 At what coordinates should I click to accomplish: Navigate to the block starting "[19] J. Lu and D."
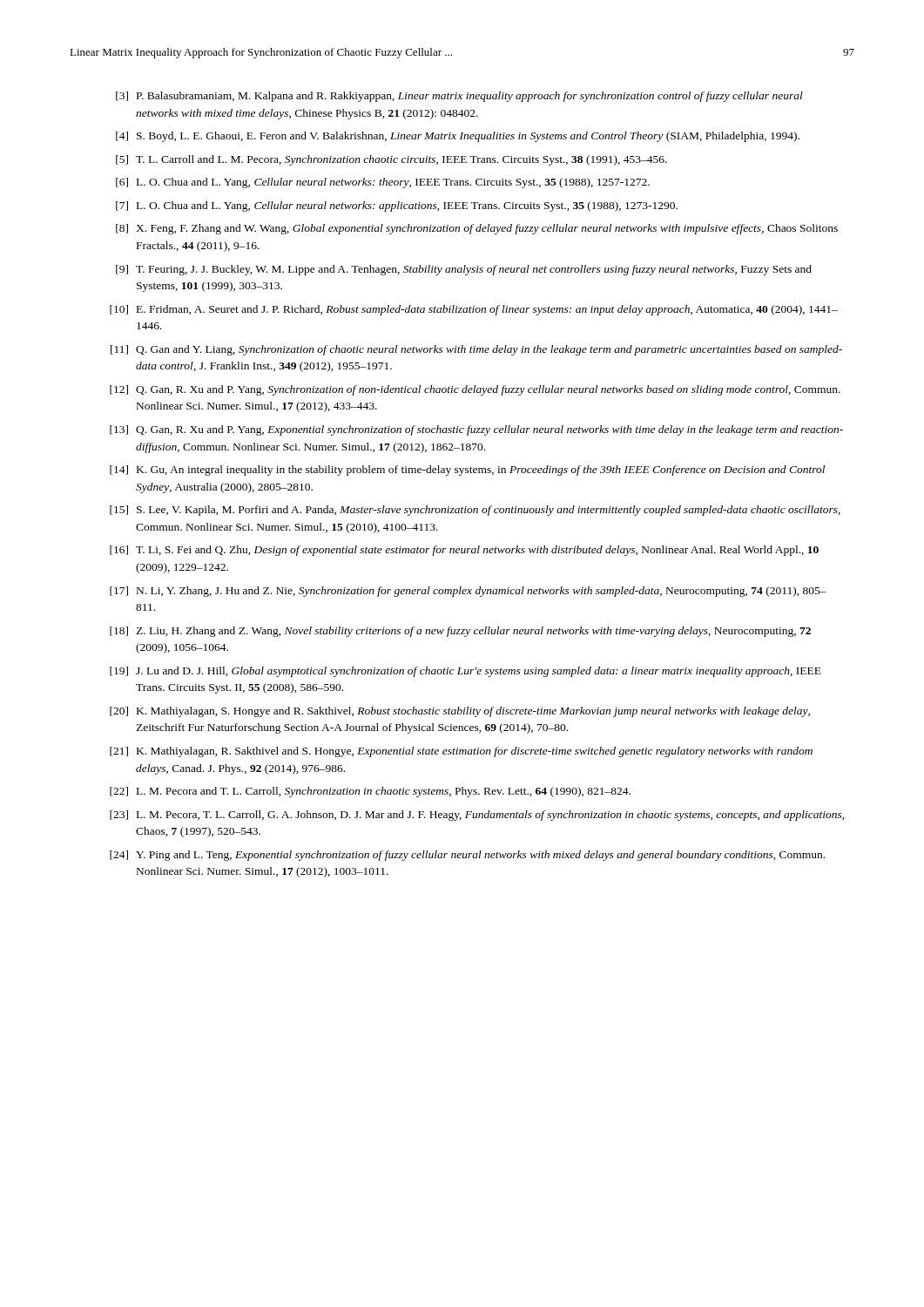(x=471, y=679)
